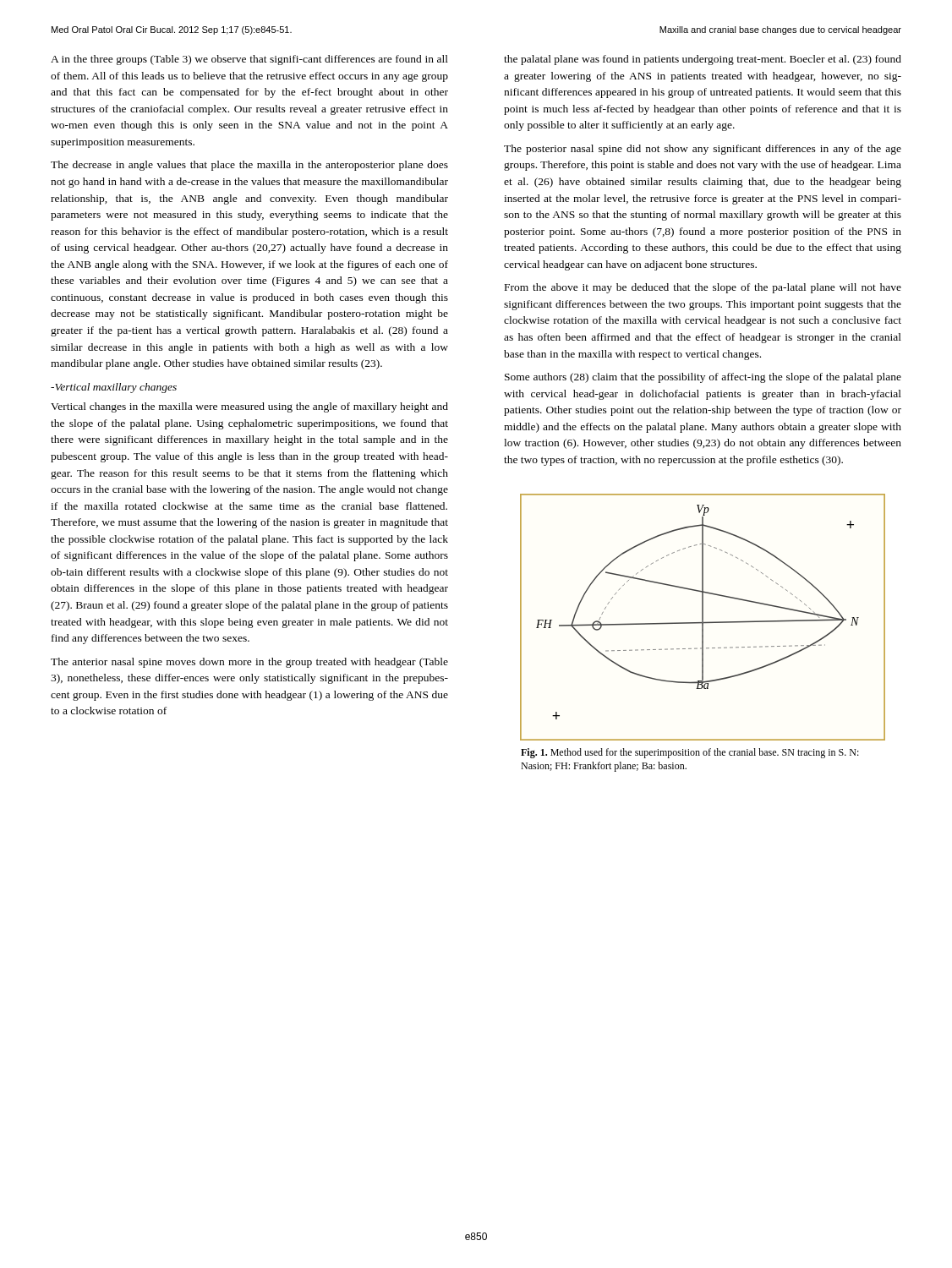
Task: Find the block starting "Vertical changes in the maxilla were measured"
Action: [x=249, y=522]
